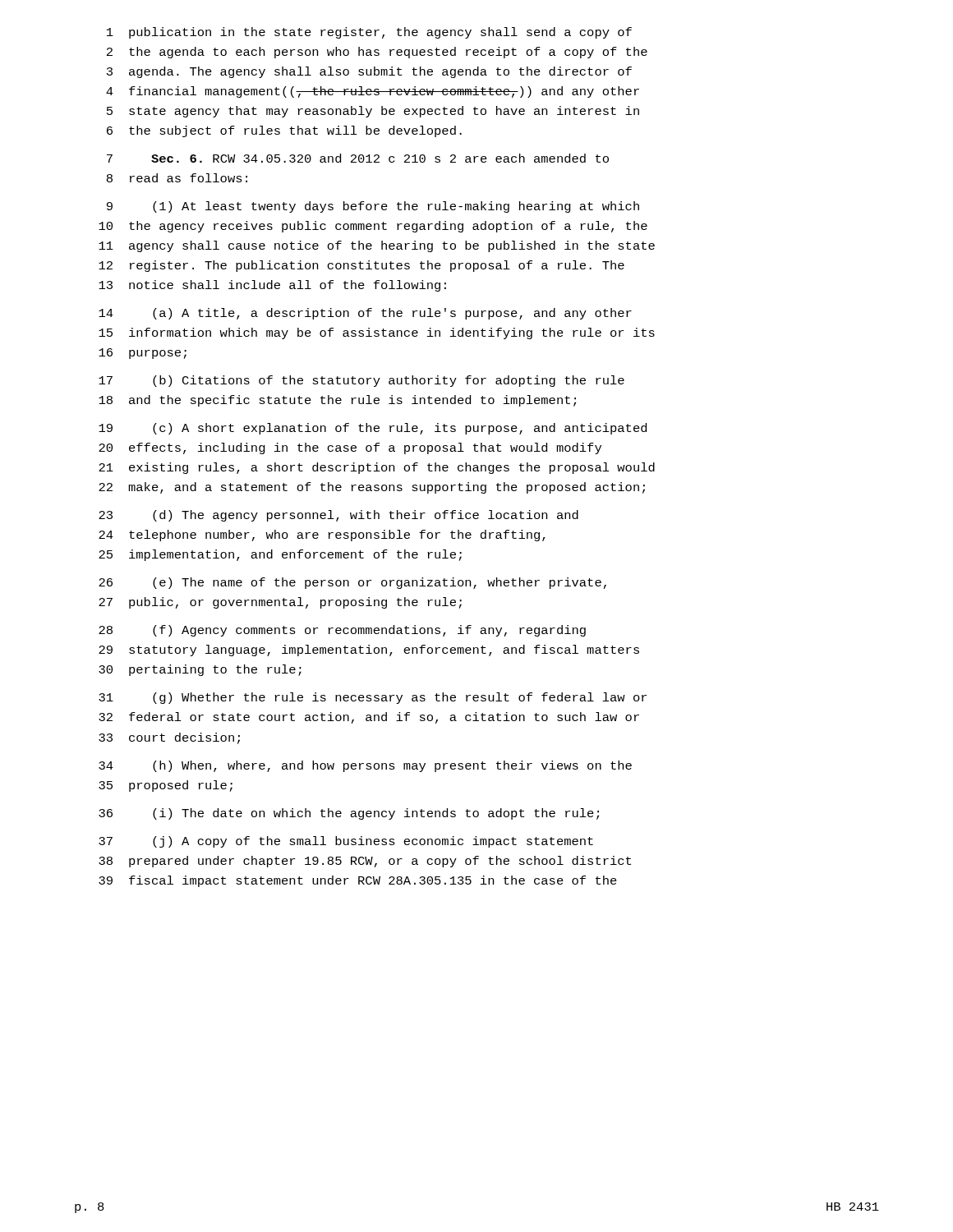Select the list item that reads "12 register. The"
953x1232 pixels.
[476, 266]
